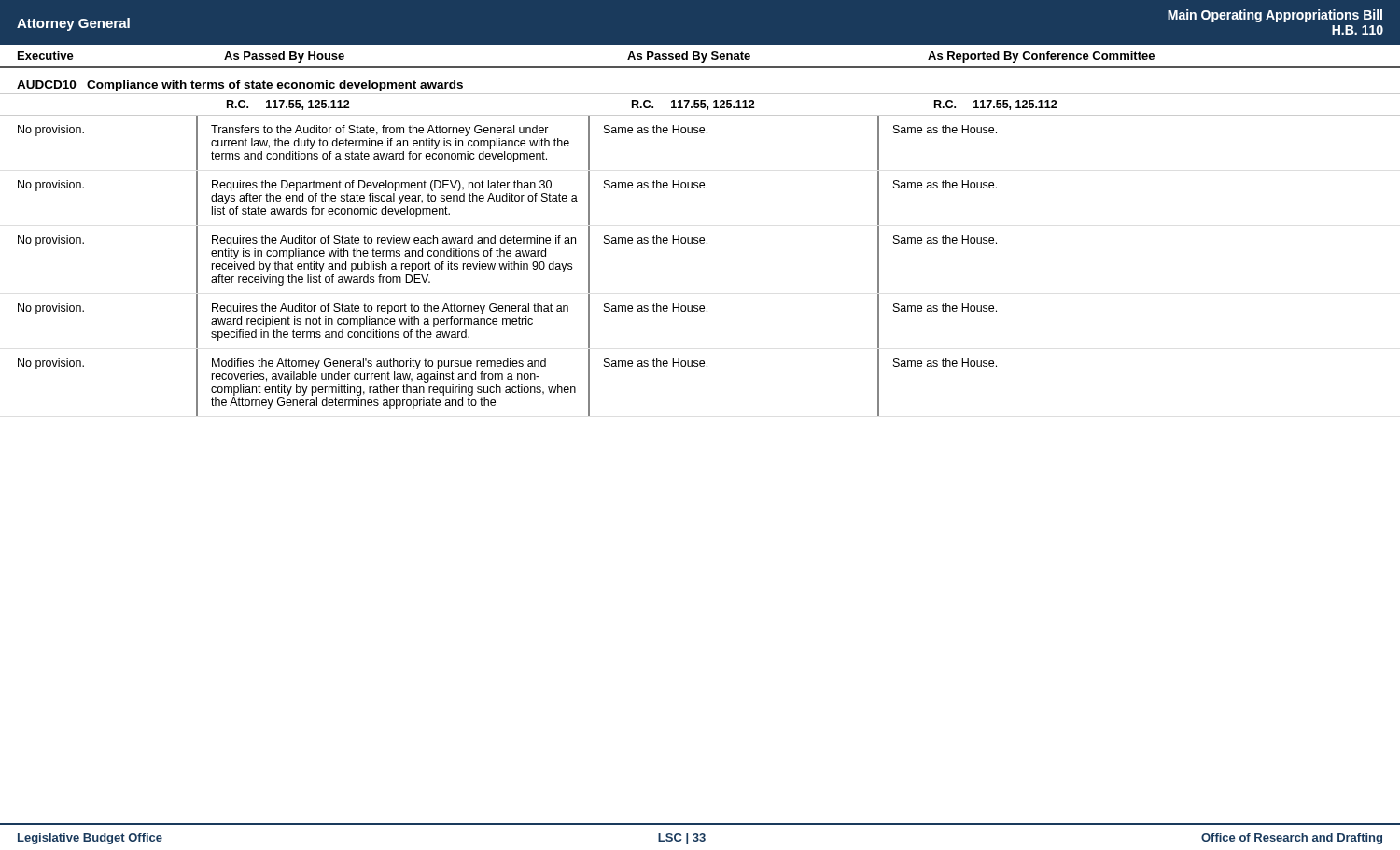1400x850 pixels.
Task: Point to the text block starting "AUDCD10 Compliance with terms of state"
Action: [240, 84]
